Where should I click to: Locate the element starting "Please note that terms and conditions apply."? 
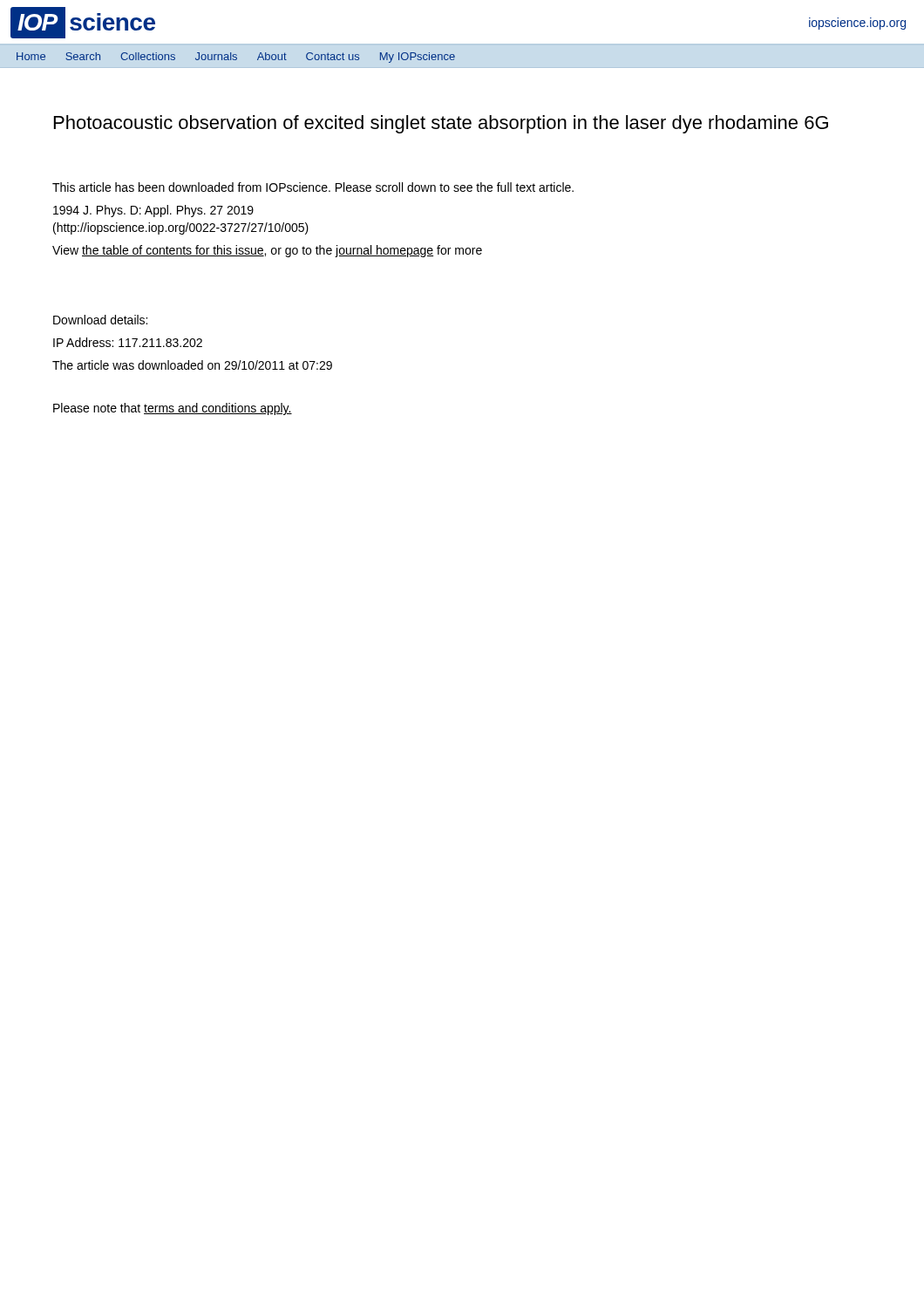[x=172, y=408]
